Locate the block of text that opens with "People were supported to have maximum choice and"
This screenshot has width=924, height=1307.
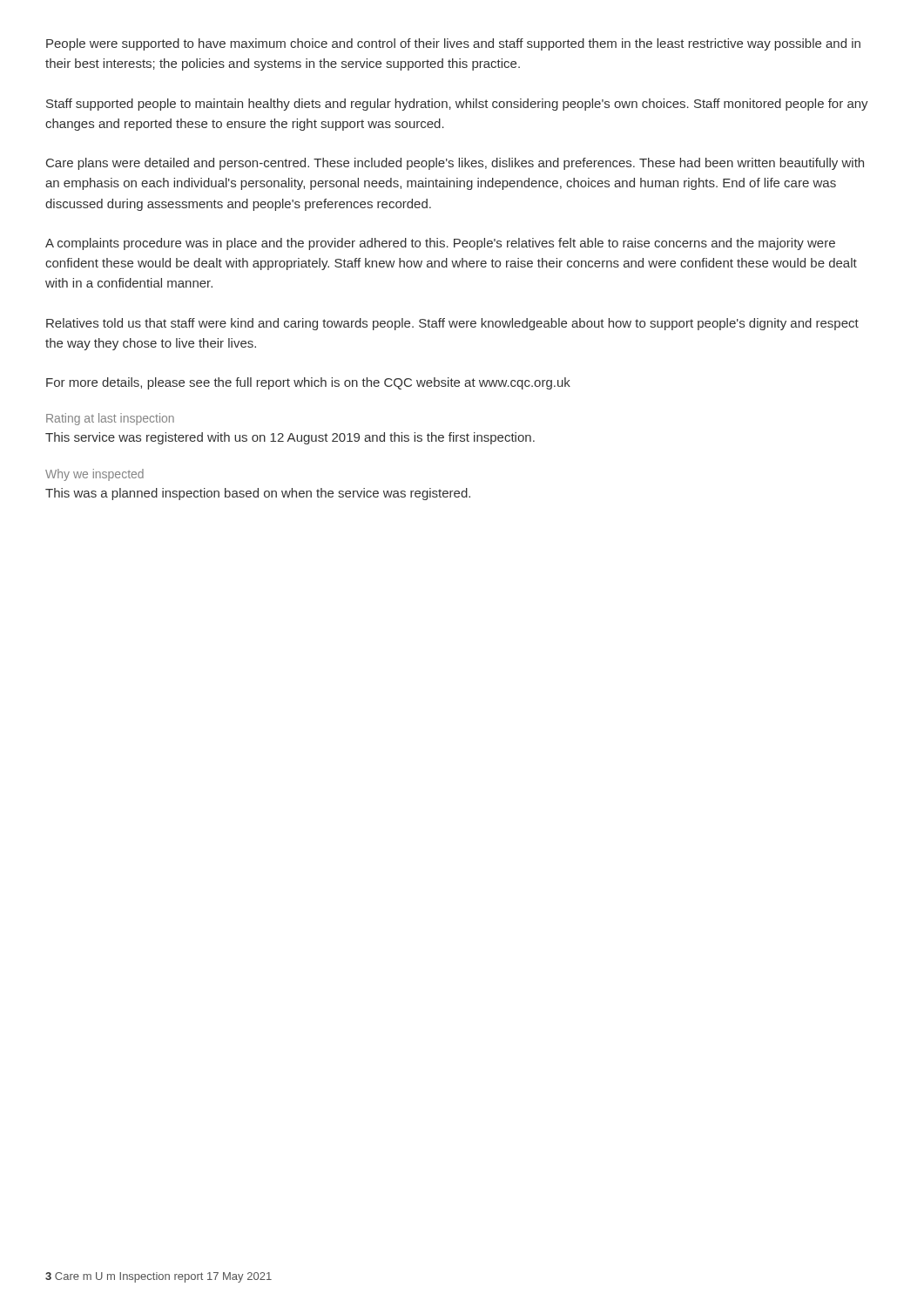pos(453,53)
